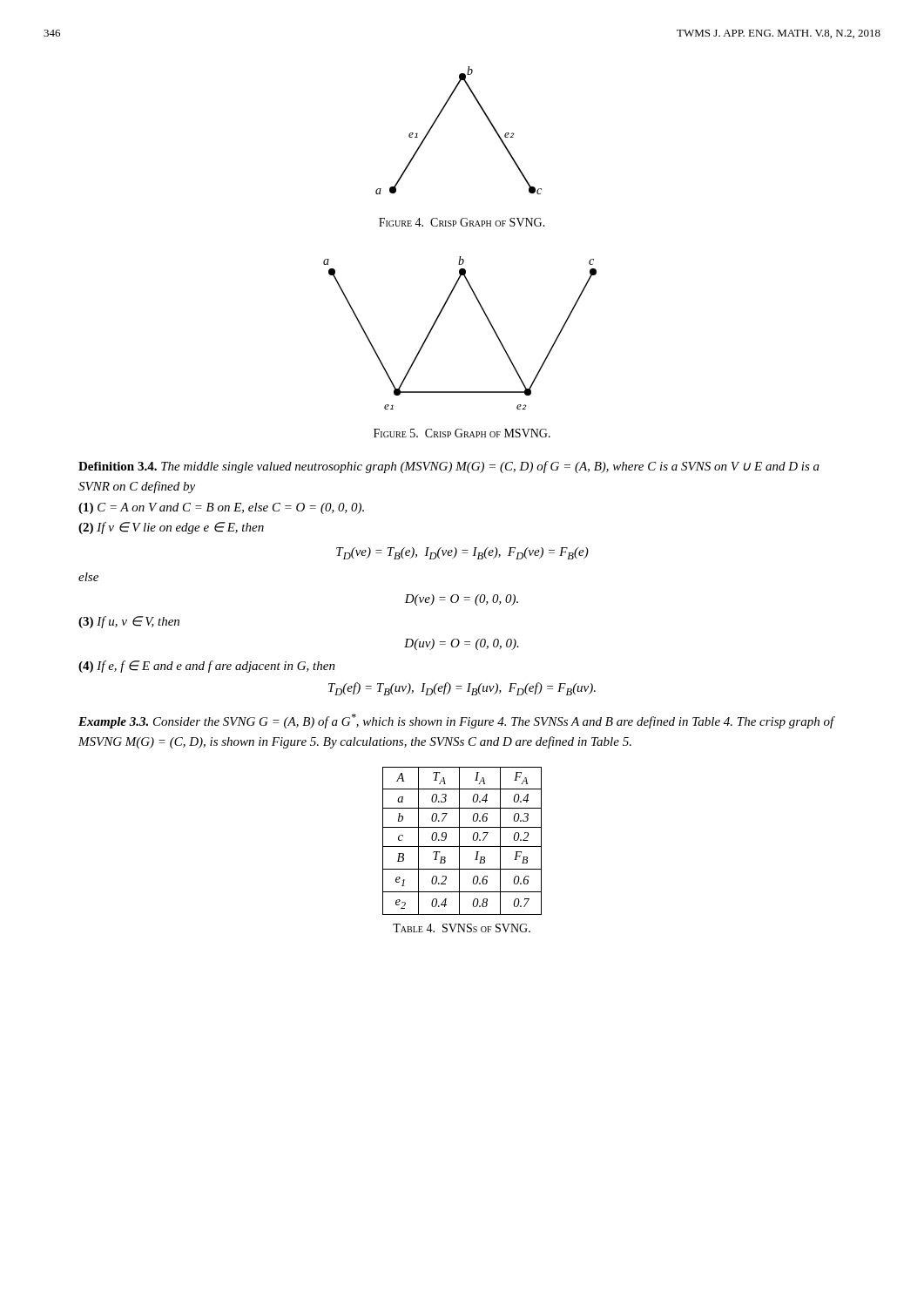Click on the table containing "e 1"
The image size is (924, 1307).
coord(462,841)
